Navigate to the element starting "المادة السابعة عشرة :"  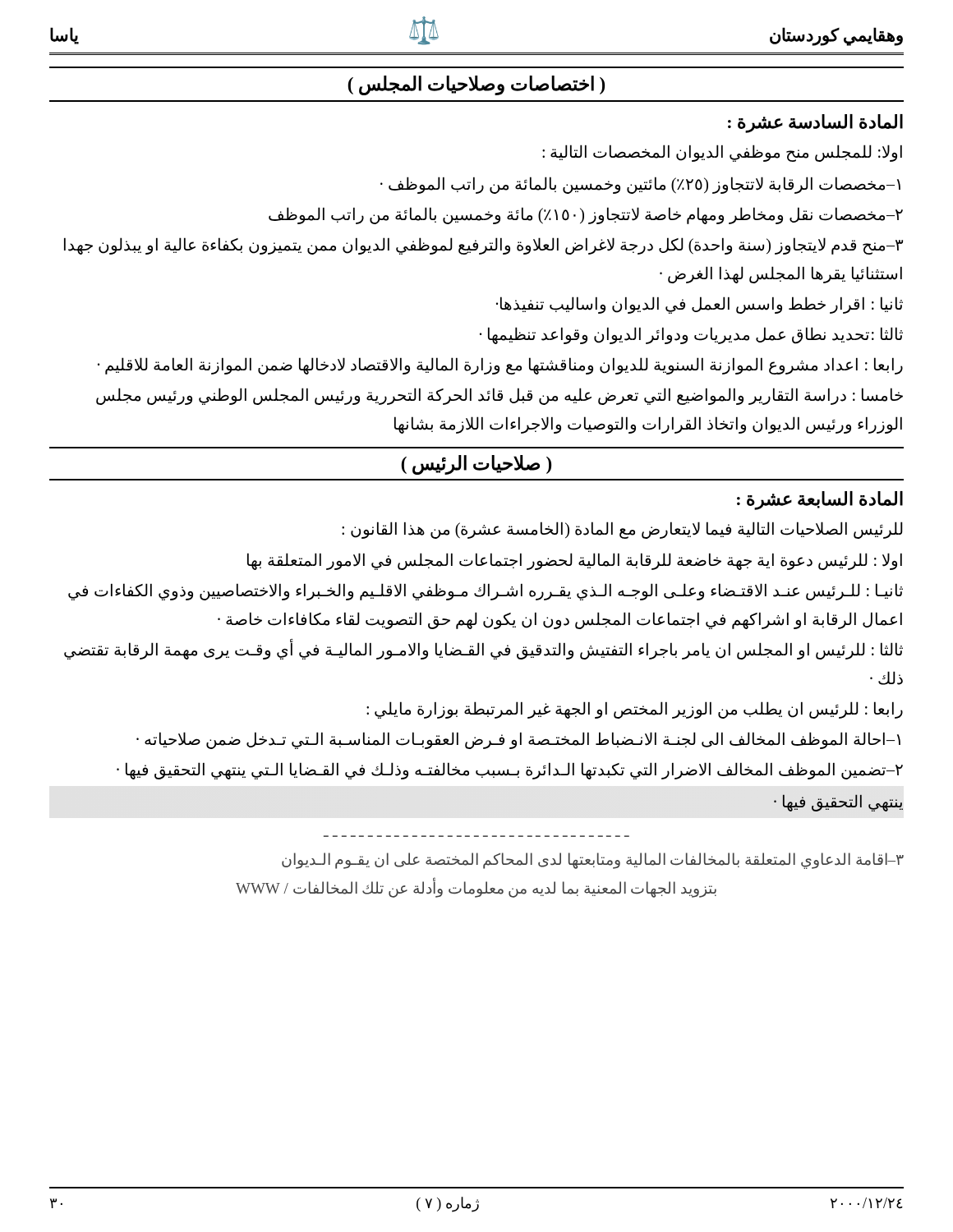point(820,499)
